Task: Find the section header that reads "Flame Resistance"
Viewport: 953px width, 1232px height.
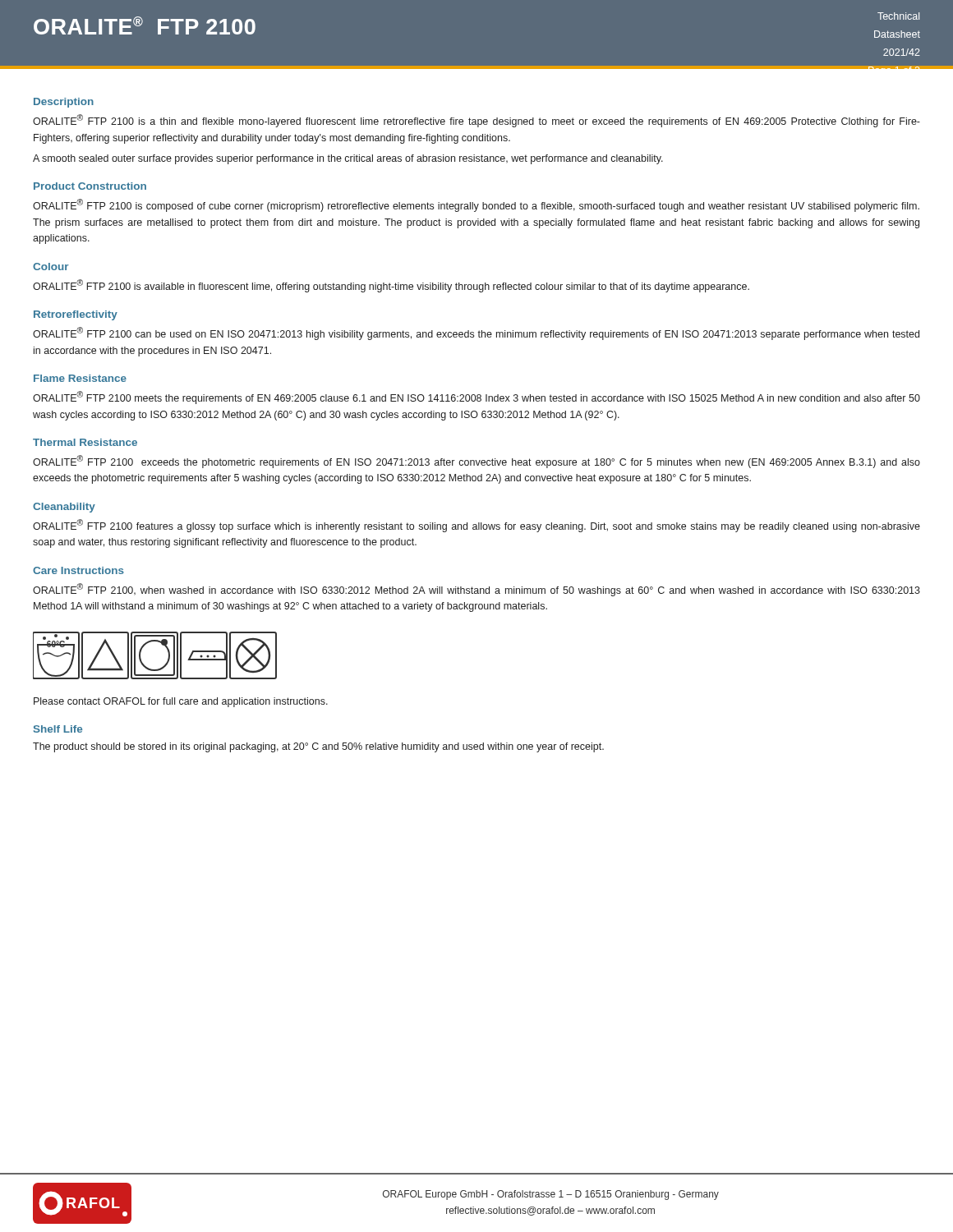Action: pos(80,378)
